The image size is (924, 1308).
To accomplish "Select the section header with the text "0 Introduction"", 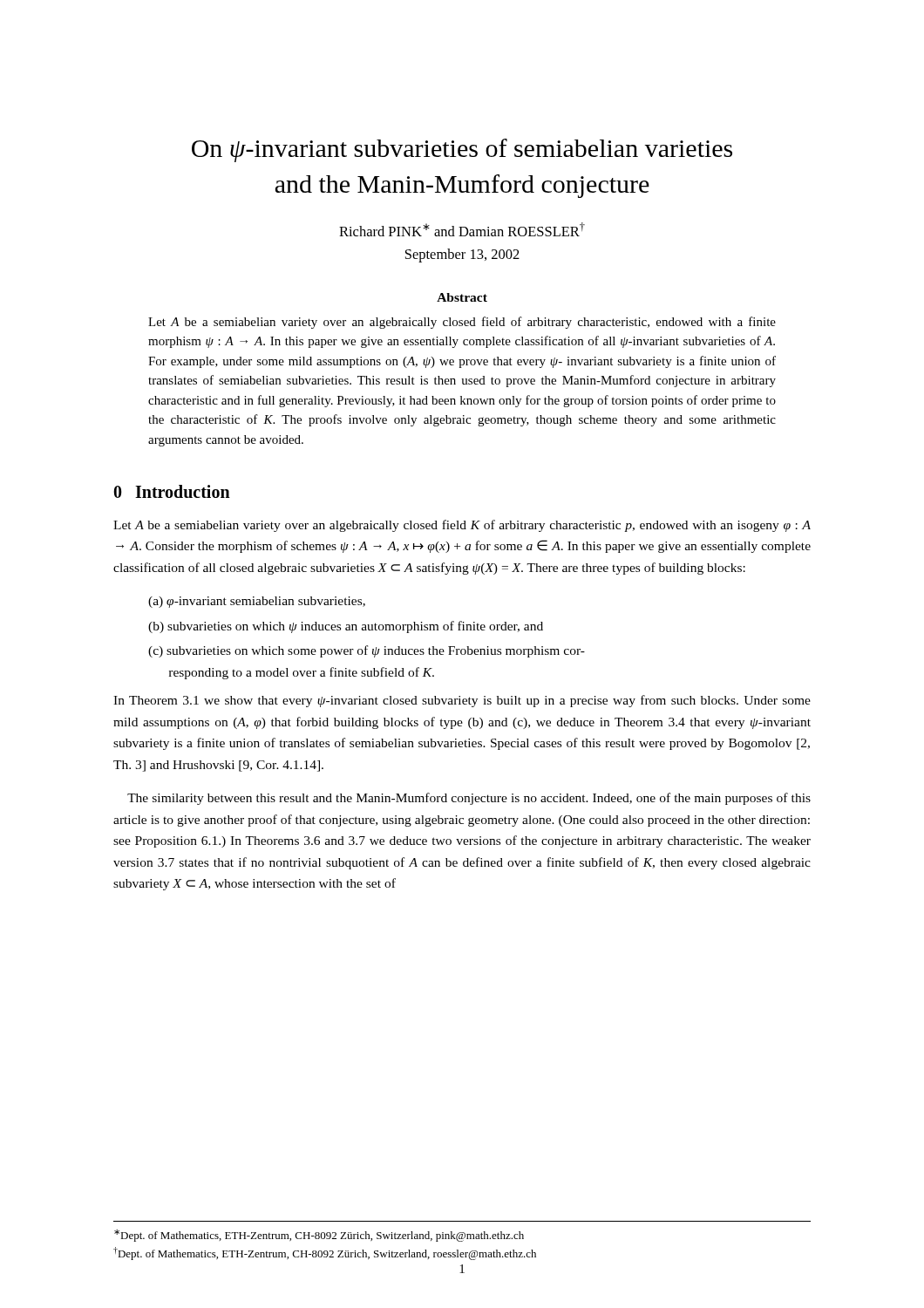I will pos(171,492).
